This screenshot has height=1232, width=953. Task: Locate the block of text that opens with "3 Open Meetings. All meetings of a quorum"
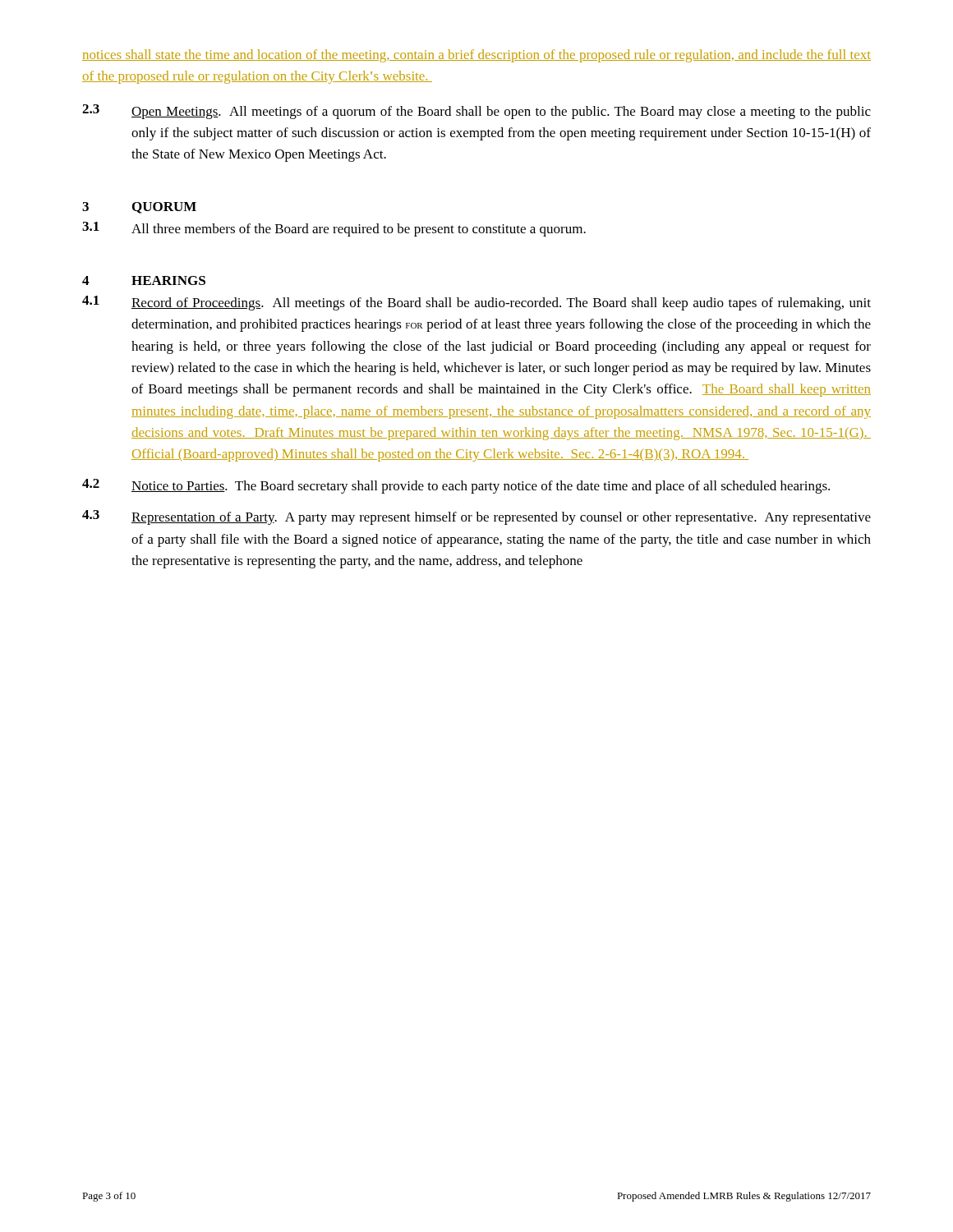(476, 133)
